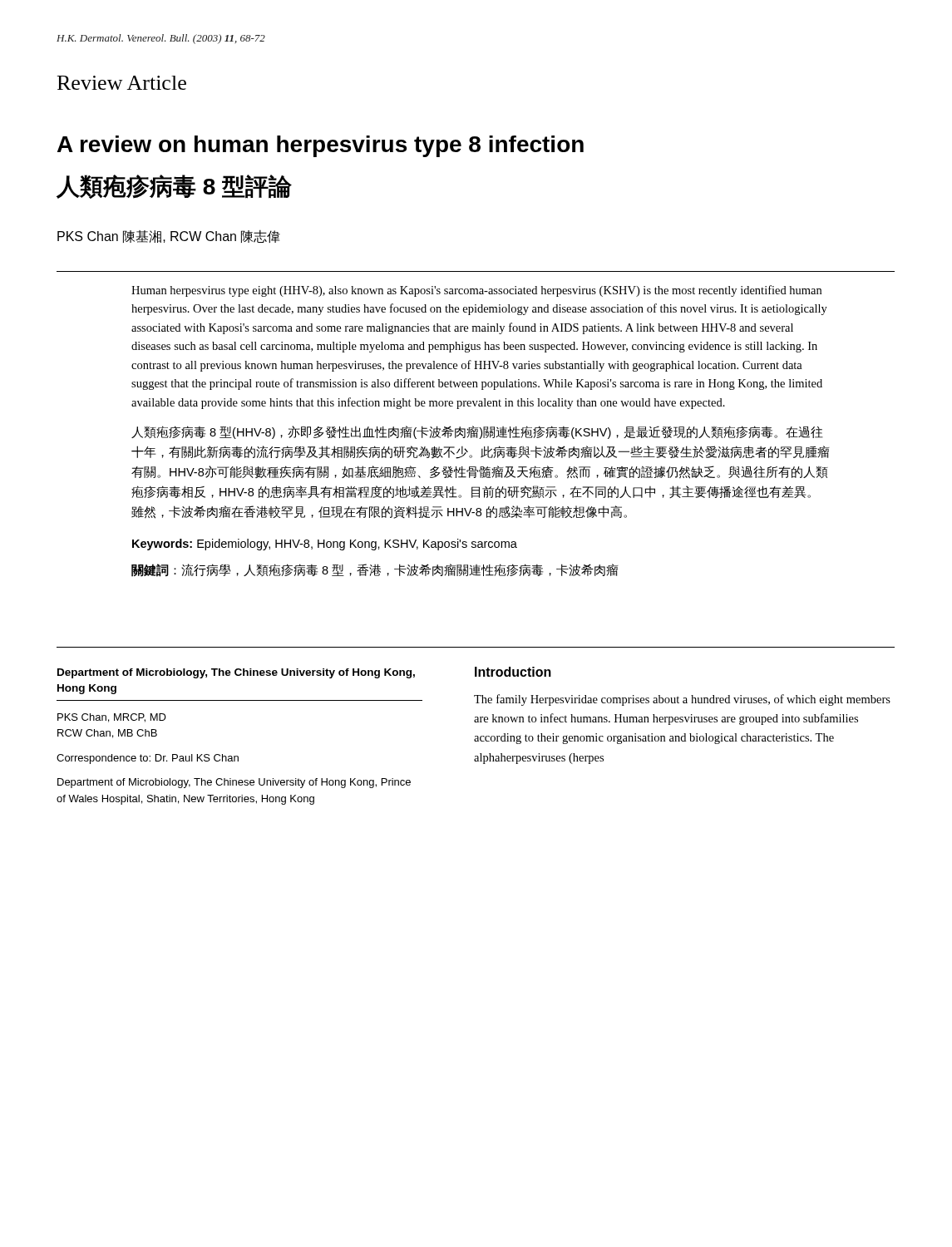Click on the passage starting "Keywords: Epidemiology, HHV-8, Hong Kong,"
This screenshot has height=1247, width=952.
pos(324,544)
